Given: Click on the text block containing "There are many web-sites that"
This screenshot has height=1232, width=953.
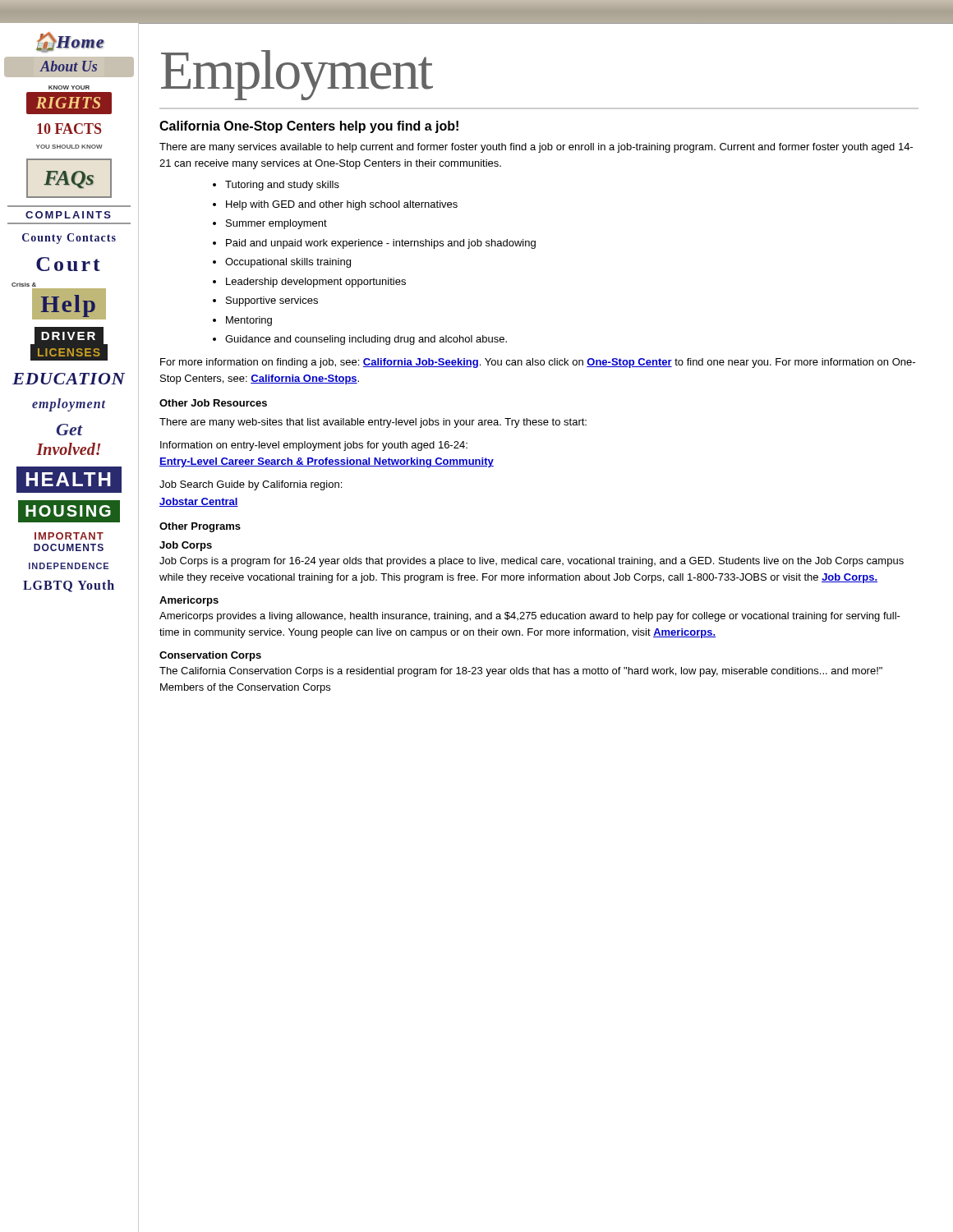Looking at the screenshot, I should tap(373, 422).
